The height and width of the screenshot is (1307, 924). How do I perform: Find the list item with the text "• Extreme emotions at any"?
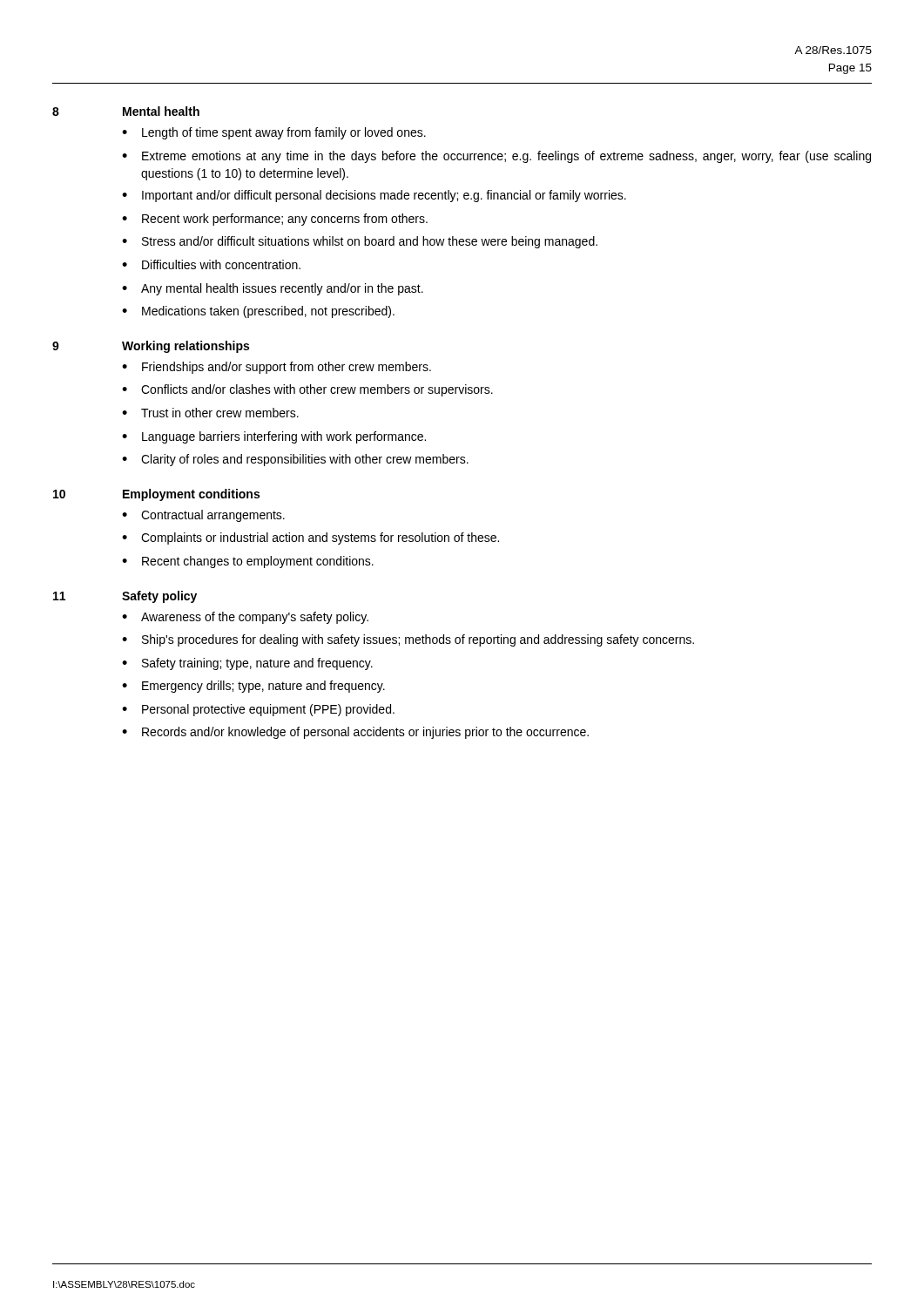(497, 165)
